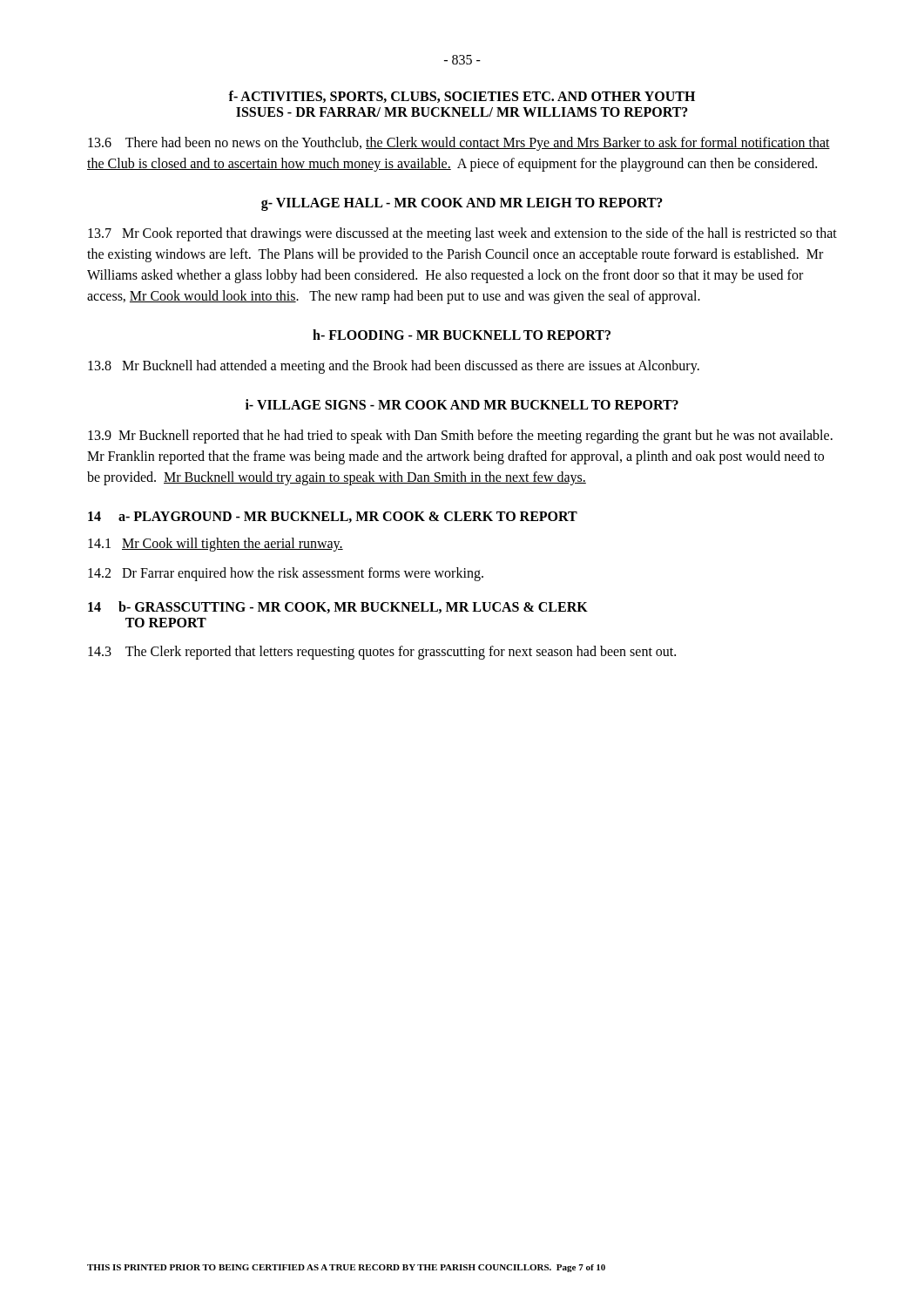Where is the passage that starts "3 The Clerk reported"?
Viewport: 924px width, 1307px height.
[x=382, y=651]
